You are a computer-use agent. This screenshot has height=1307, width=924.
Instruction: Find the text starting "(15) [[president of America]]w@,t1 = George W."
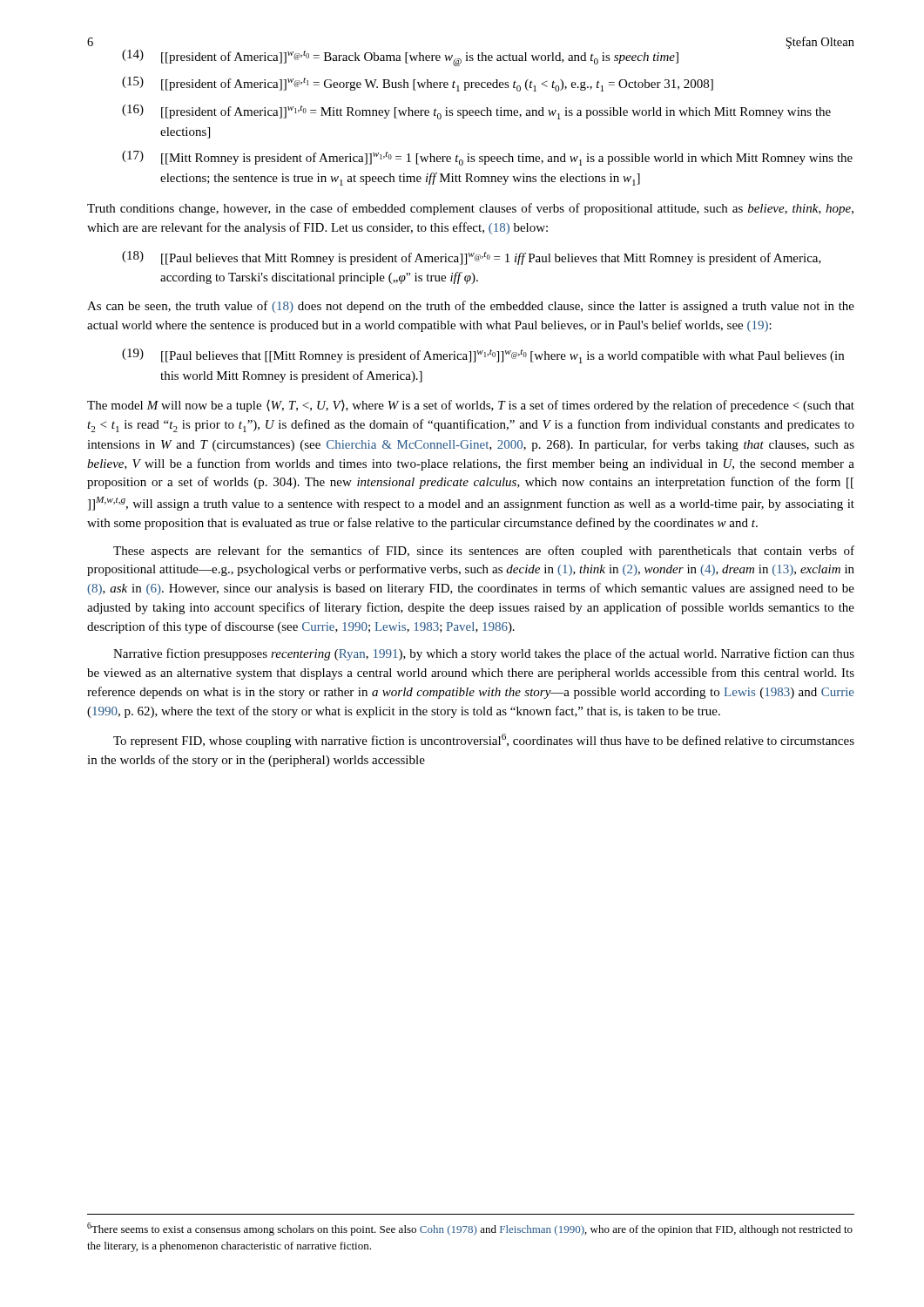(488, 84)
